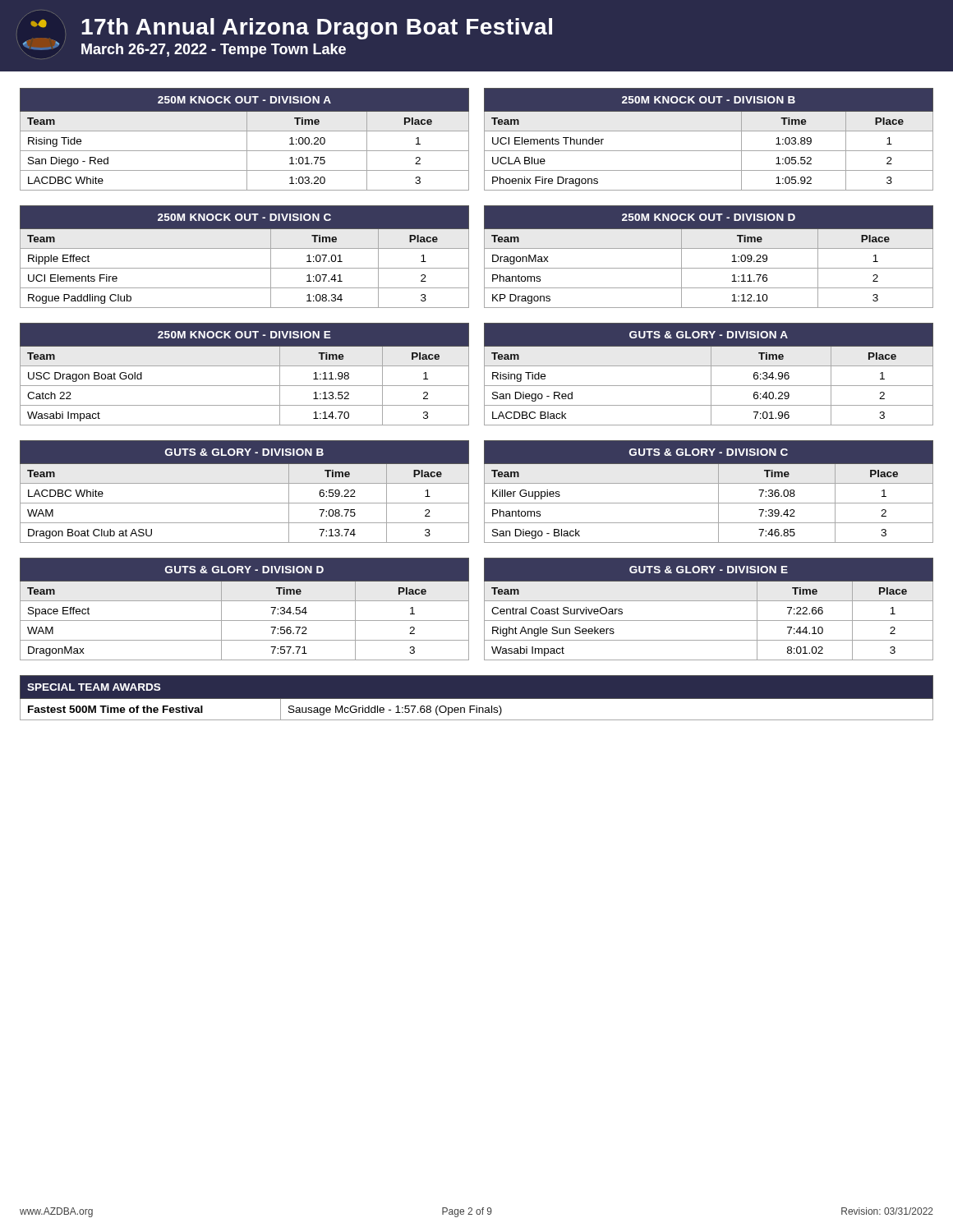Viewport: 953px width, 1232px height.
Task: Locate the table with the text "USC Dragon Boat Gold"
Action: point(244,374)
